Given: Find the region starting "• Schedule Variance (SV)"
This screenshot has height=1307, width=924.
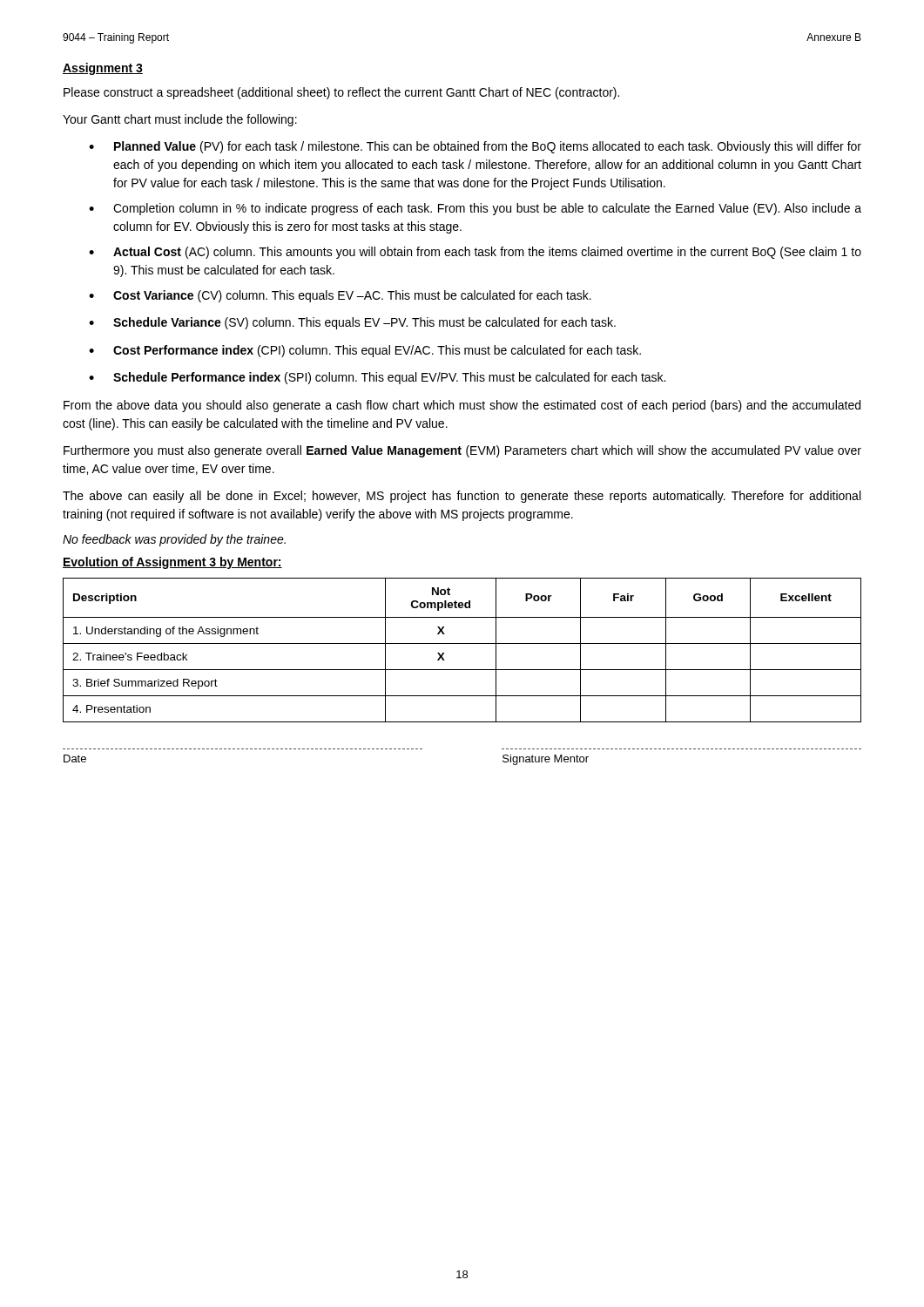Looking at the screenshot, I should (x=475, y=324).
